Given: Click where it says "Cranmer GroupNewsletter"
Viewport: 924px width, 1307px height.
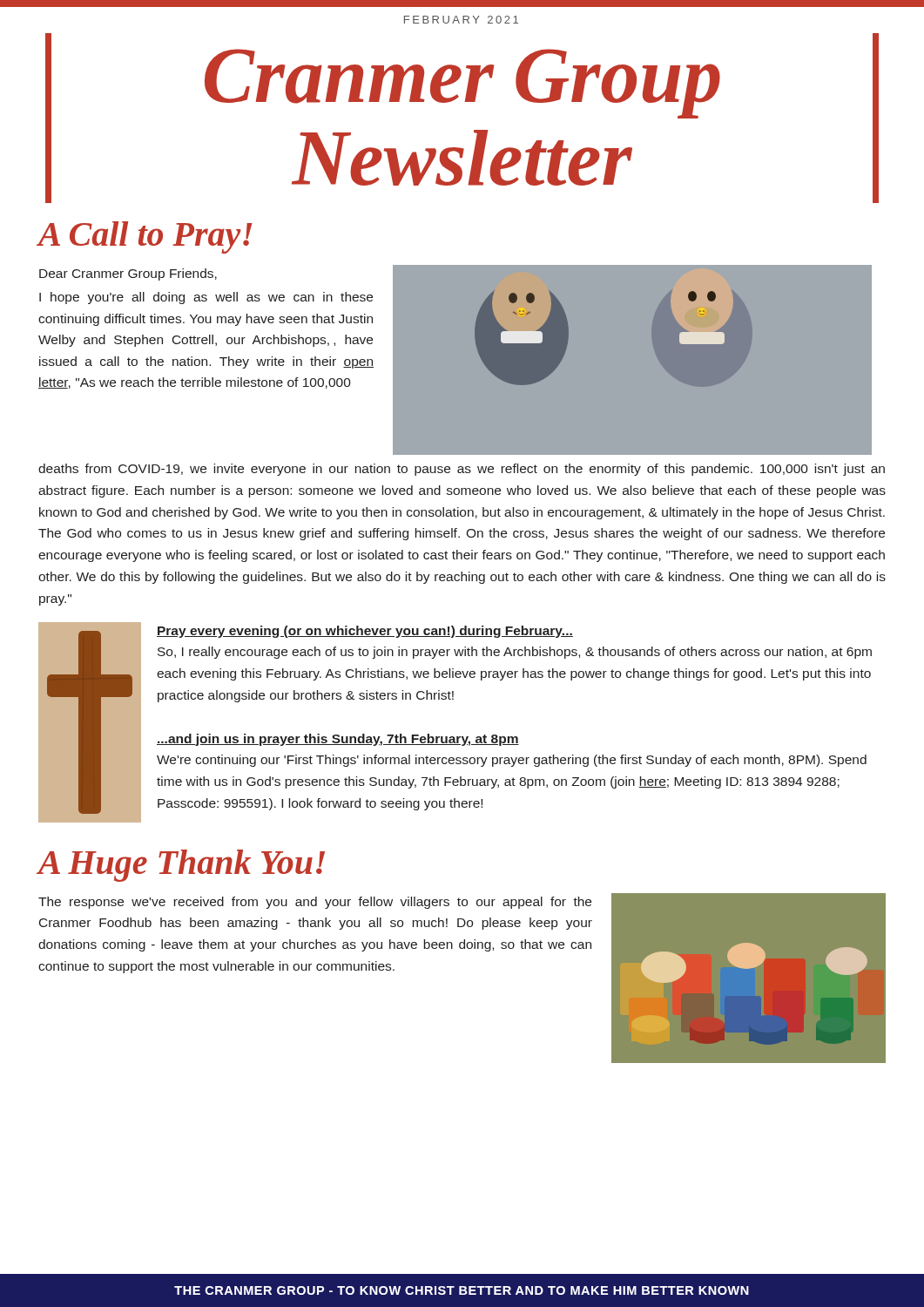Looking at the screenshot, I should click(462, 118).
